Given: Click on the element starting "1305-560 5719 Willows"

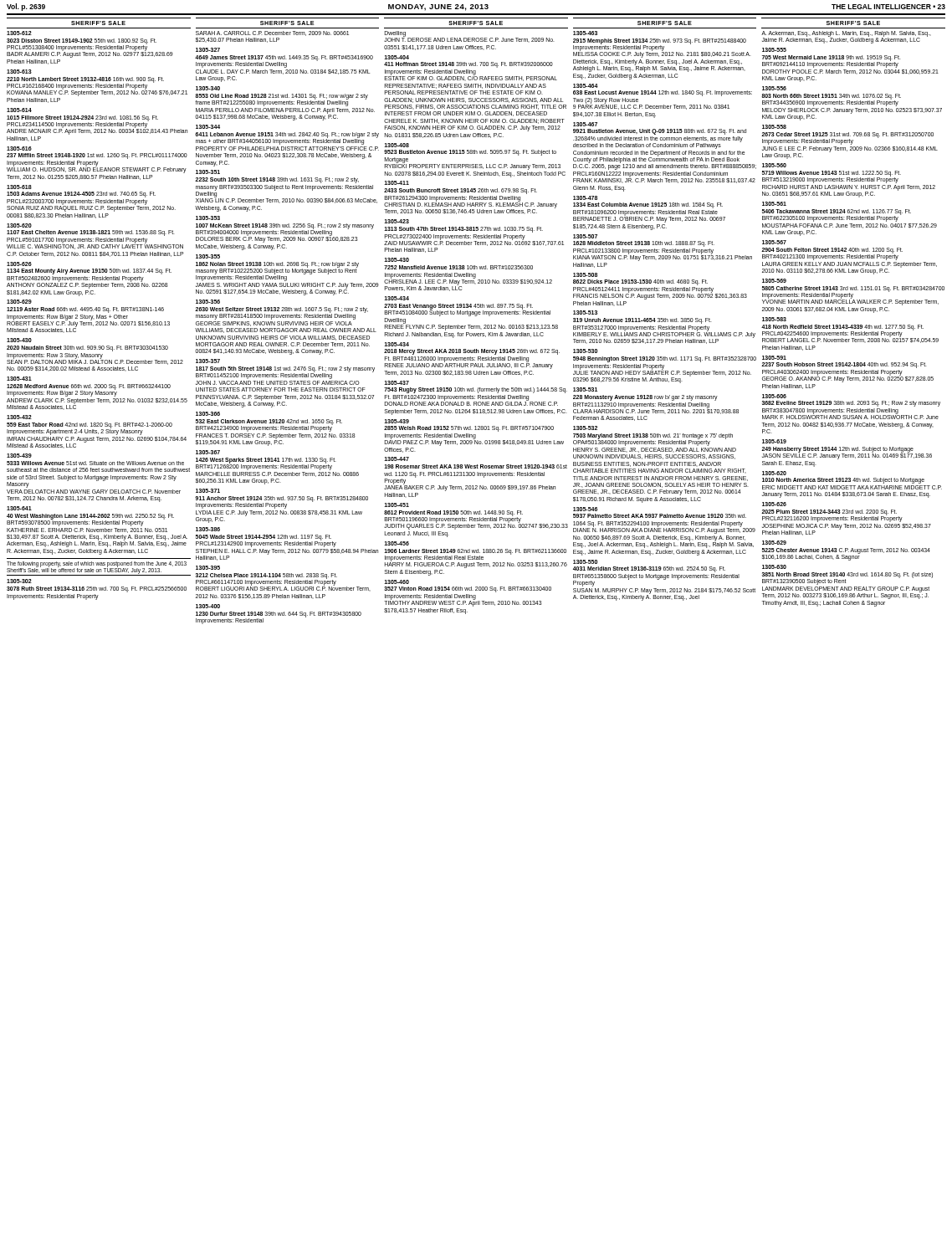Looking at the screenshot, I should click(853, 180).
